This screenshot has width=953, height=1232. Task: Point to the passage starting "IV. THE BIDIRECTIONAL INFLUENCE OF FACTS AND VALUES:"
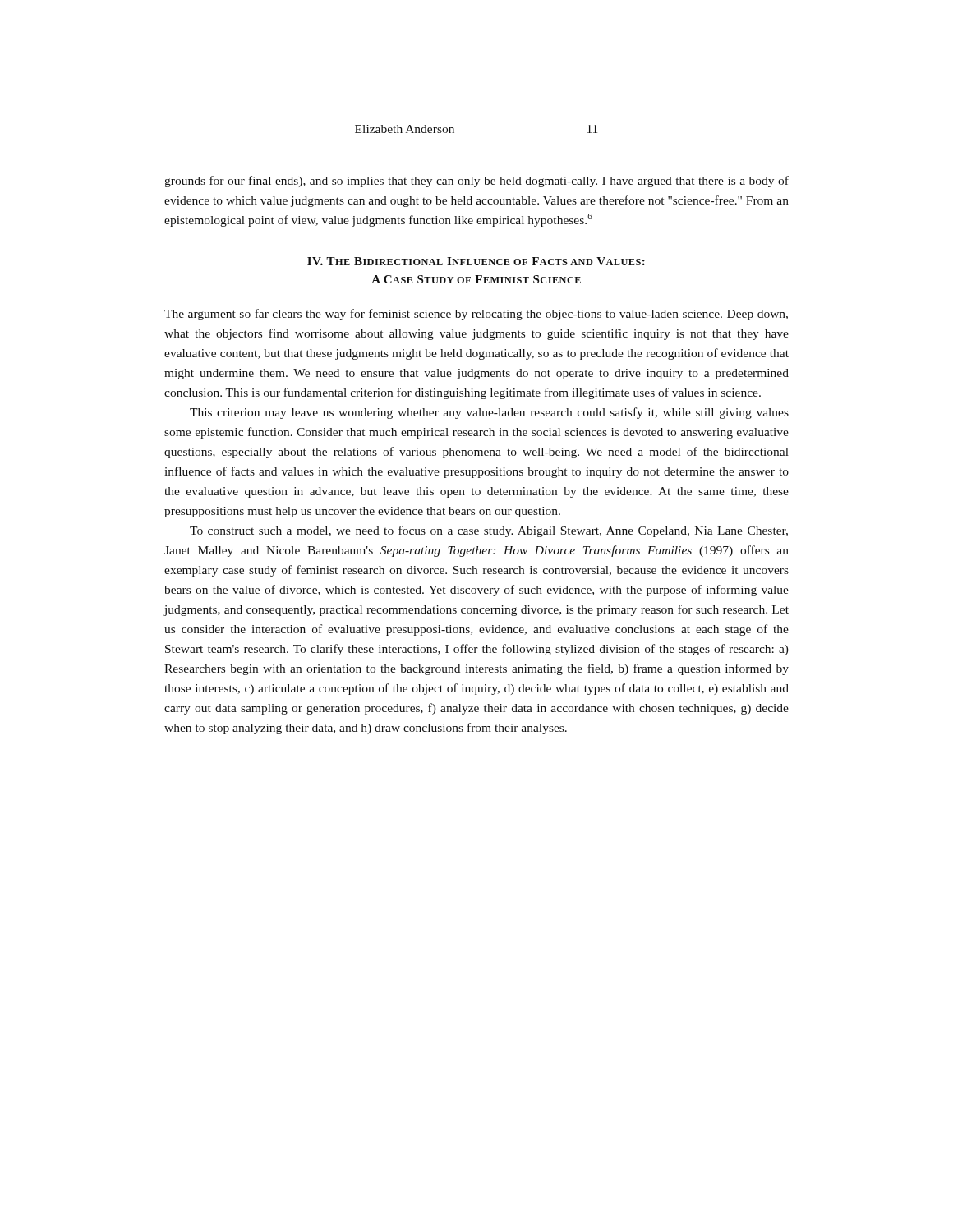[x=476, y=271]
